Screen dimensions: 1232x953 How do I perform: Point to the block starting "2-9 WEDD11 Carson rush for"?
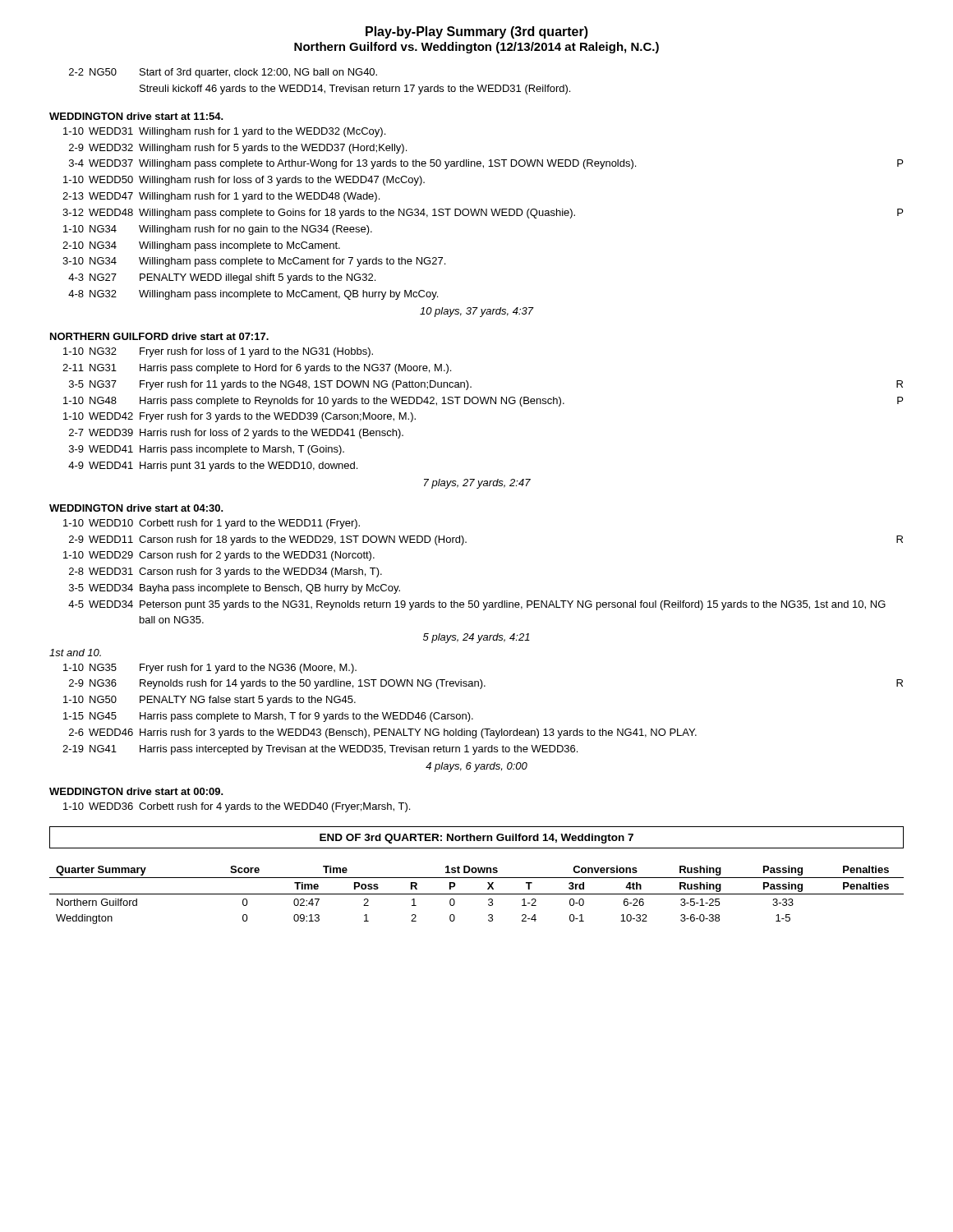pos(476,540)
